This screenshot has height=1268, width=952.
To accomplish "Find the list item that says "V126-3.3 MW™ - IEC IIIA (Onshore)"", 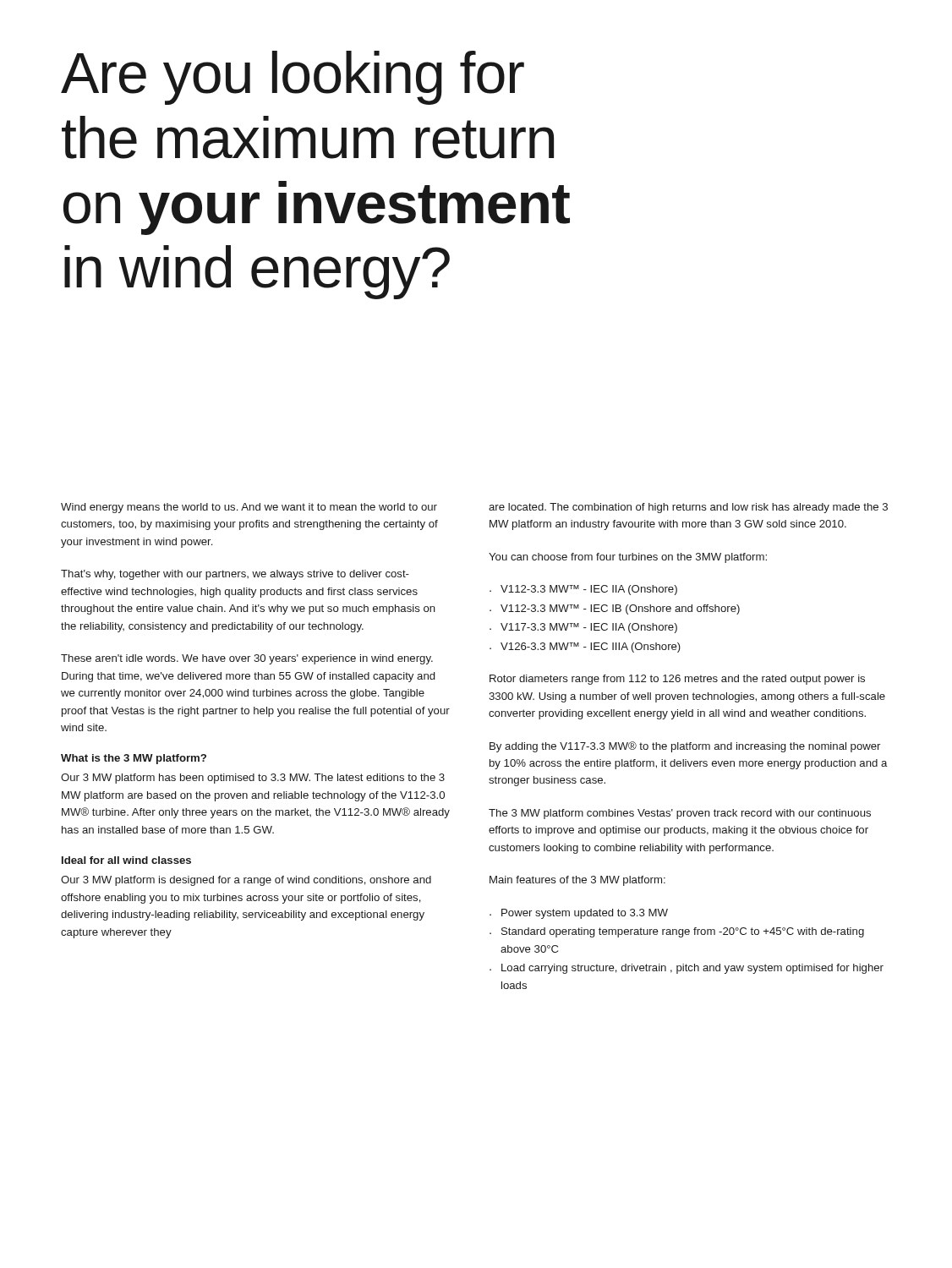I will 591,646.
